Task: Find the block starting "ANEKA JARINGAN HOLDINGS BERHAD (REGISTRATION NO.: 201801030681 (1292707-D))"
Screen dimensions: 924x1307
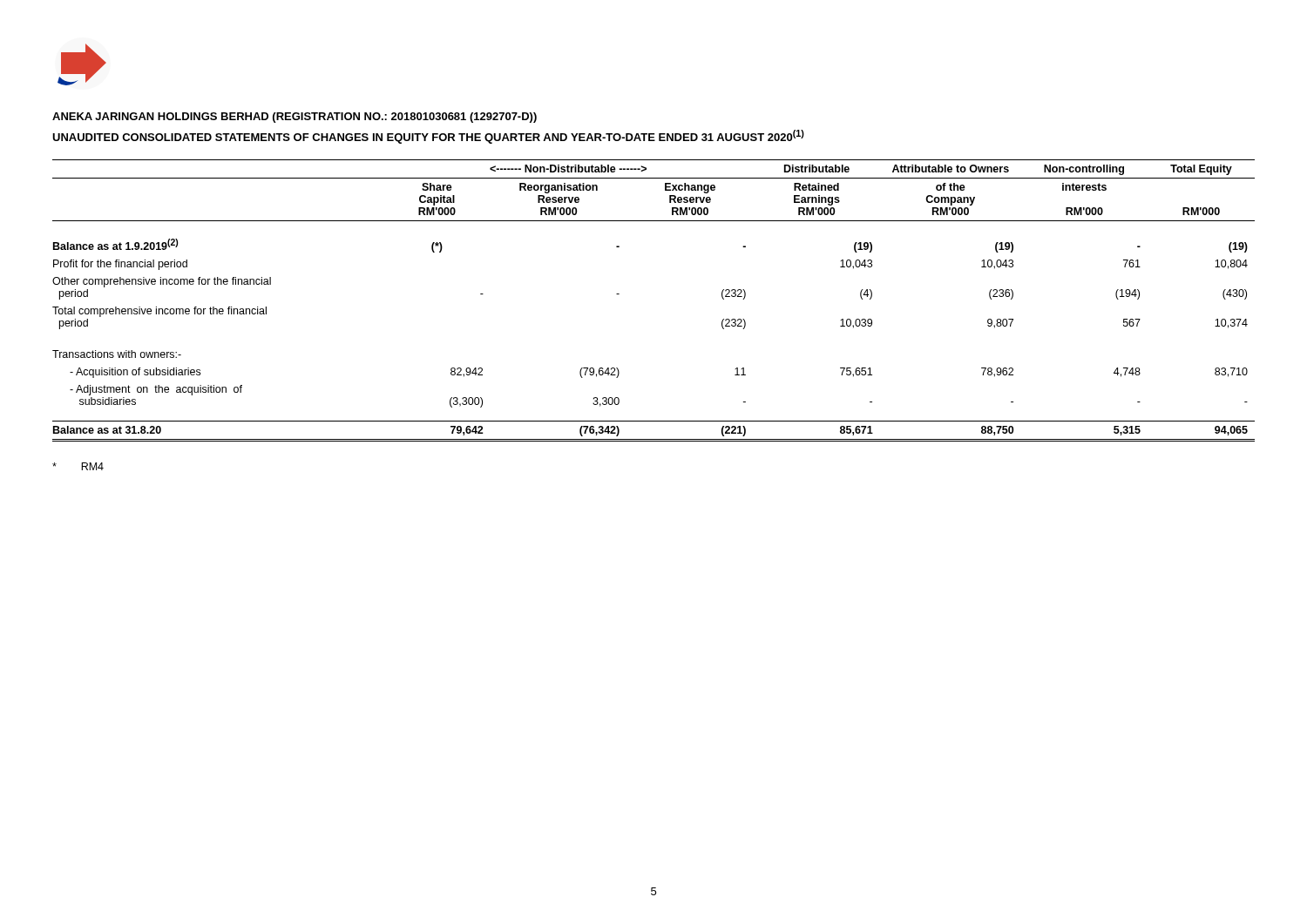Action: point(295,116)
